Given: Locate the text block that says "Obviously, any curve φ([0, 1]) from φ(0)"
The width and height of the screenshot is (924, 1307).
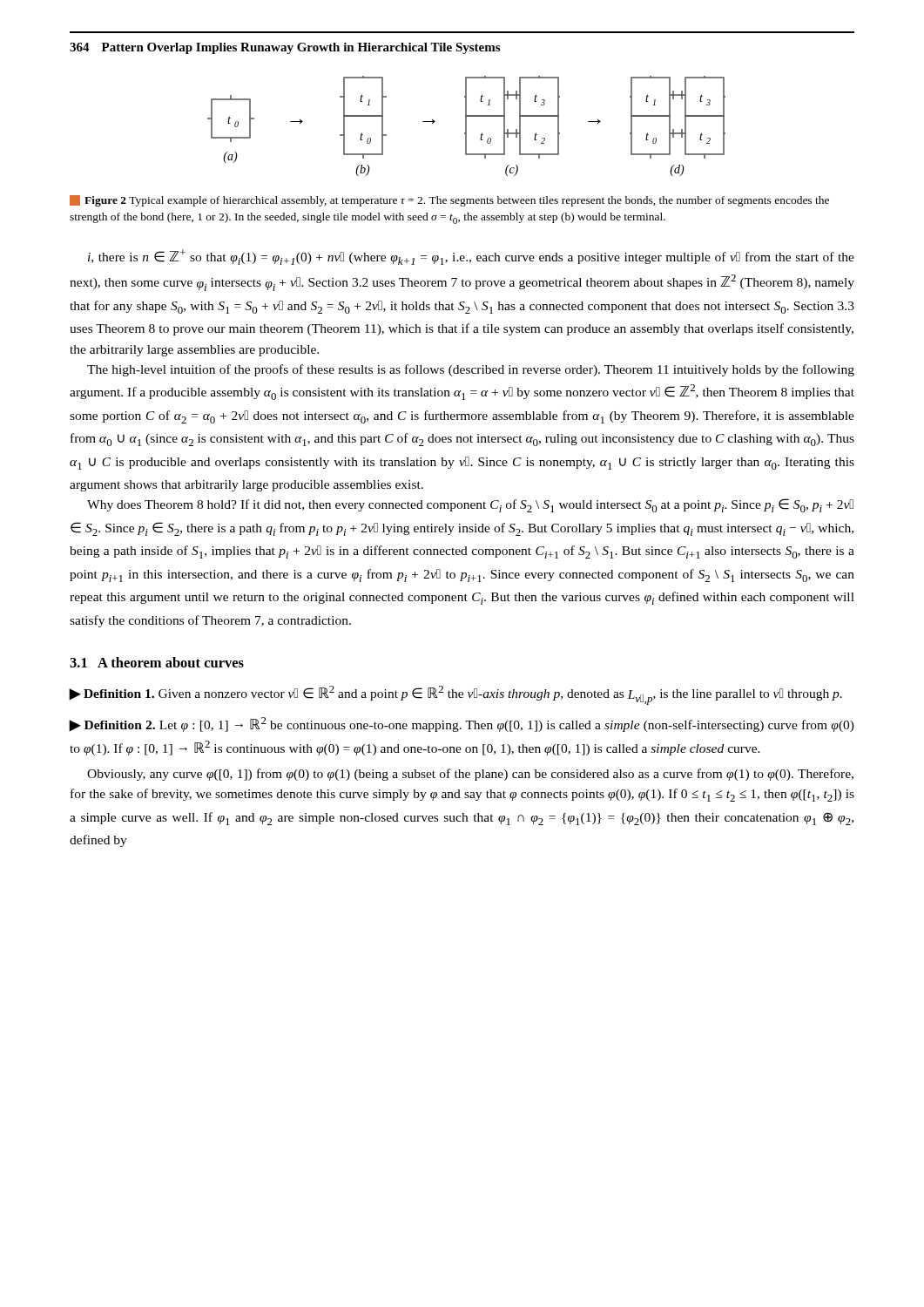Looking at the screenshot, I should pos(462,806).
